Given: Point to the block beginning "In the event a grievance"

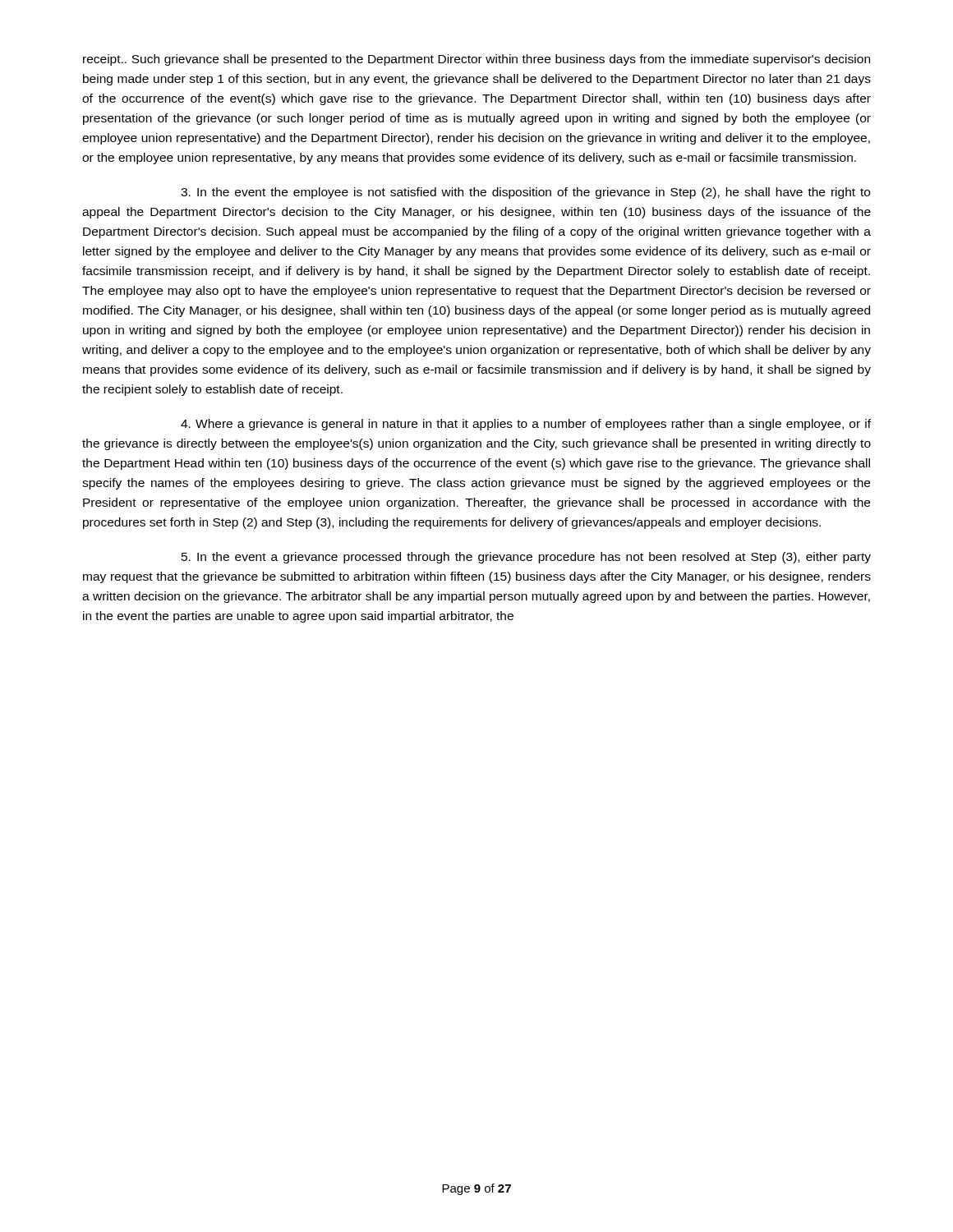Looking at the screenshot, I should tap(476, 586).
